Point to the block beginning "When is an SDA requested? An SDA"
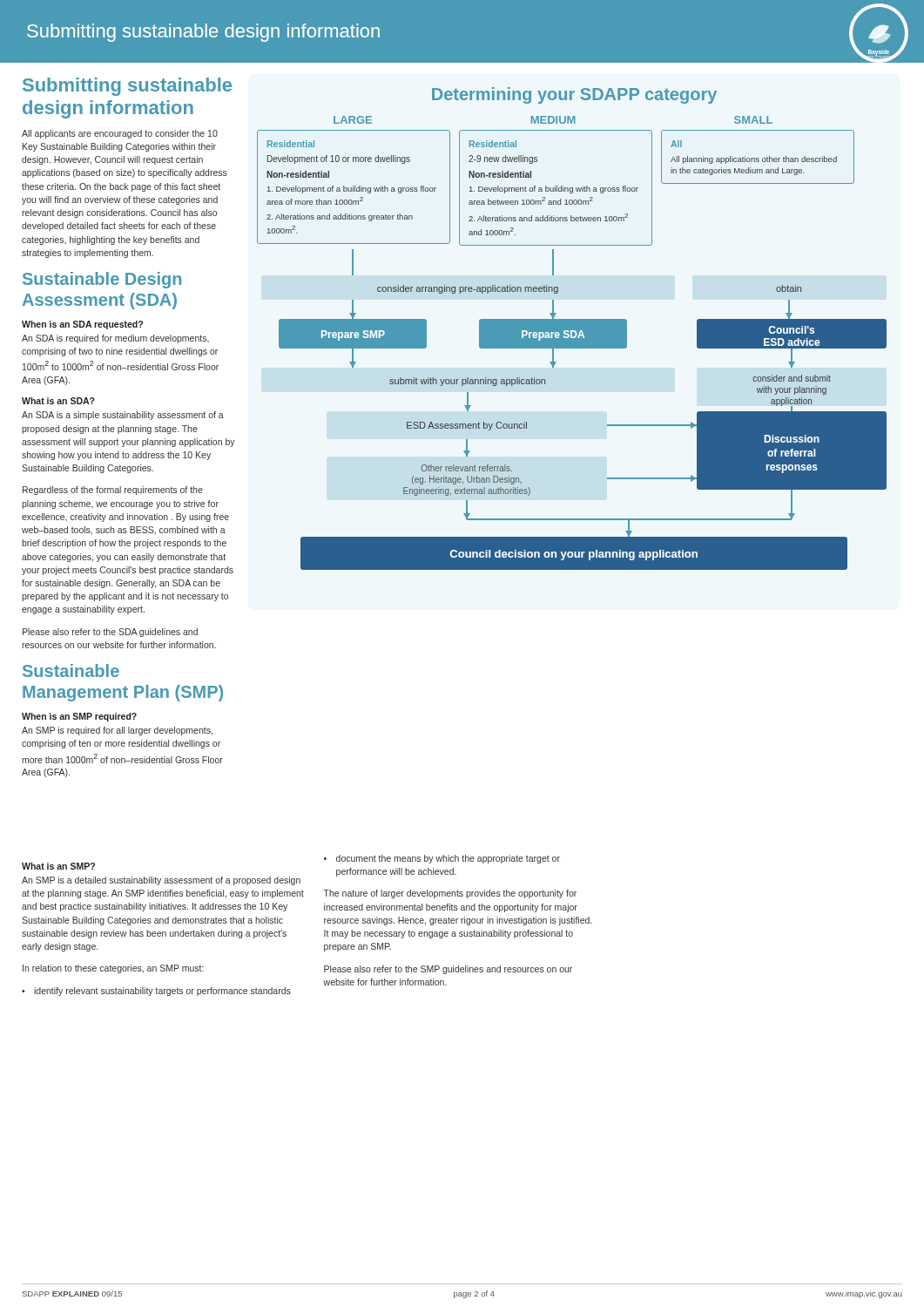The image size is (924, 1307). click(x=128, y=353)
